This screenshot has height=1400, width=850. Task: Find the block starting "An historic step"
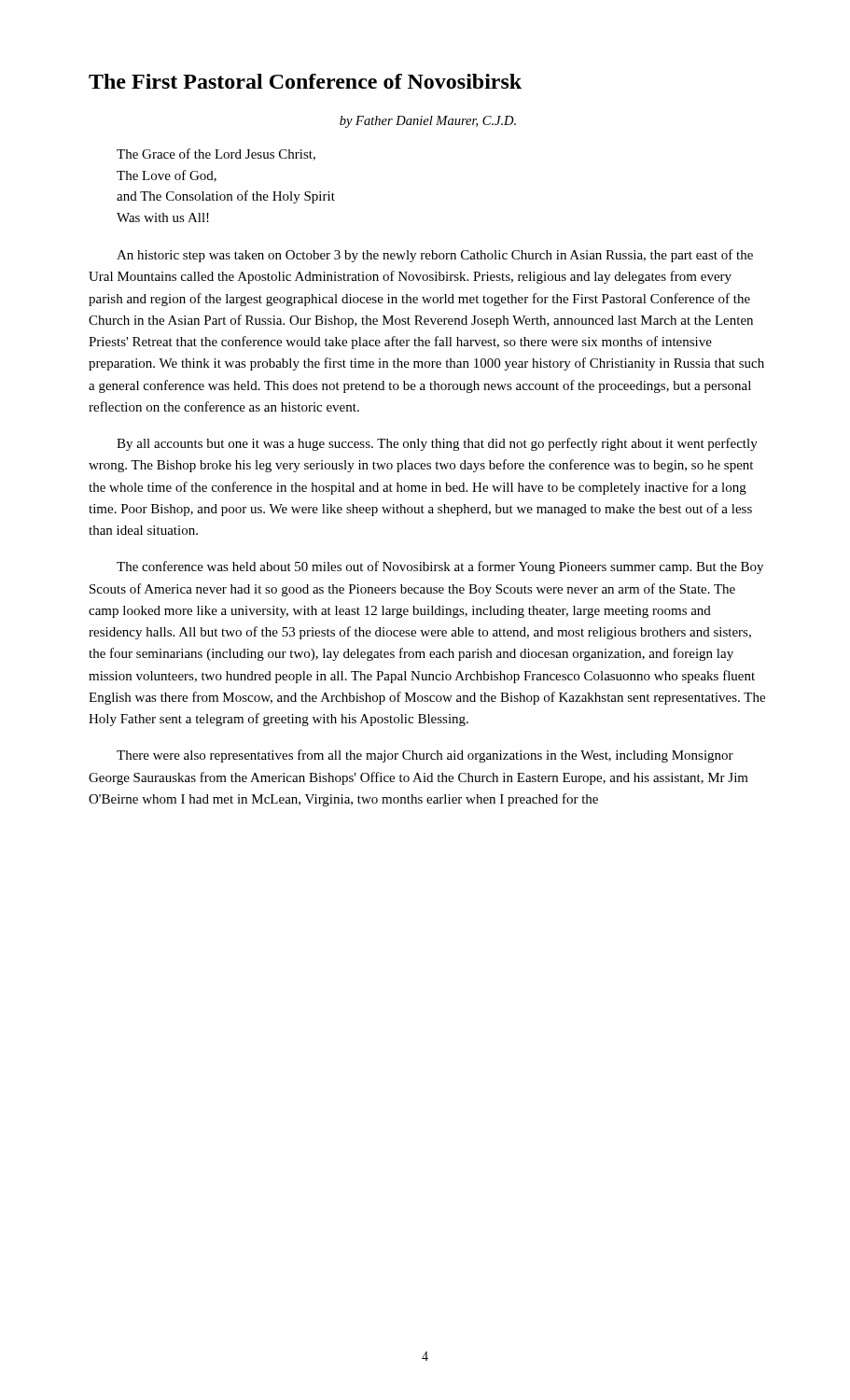427,331
